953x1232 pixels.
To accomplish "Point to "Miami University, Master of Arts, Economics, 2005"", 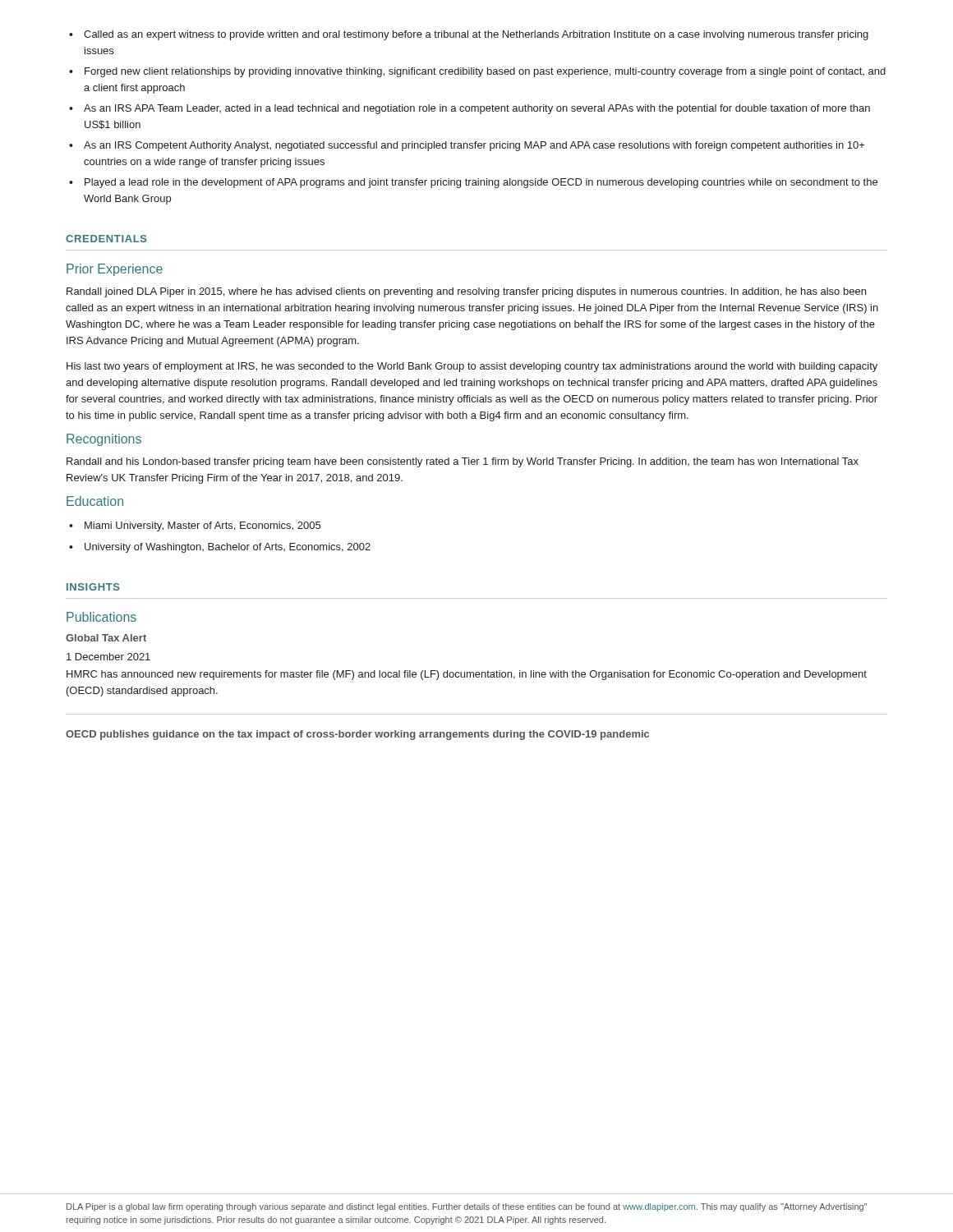I will tap(202, 526).
